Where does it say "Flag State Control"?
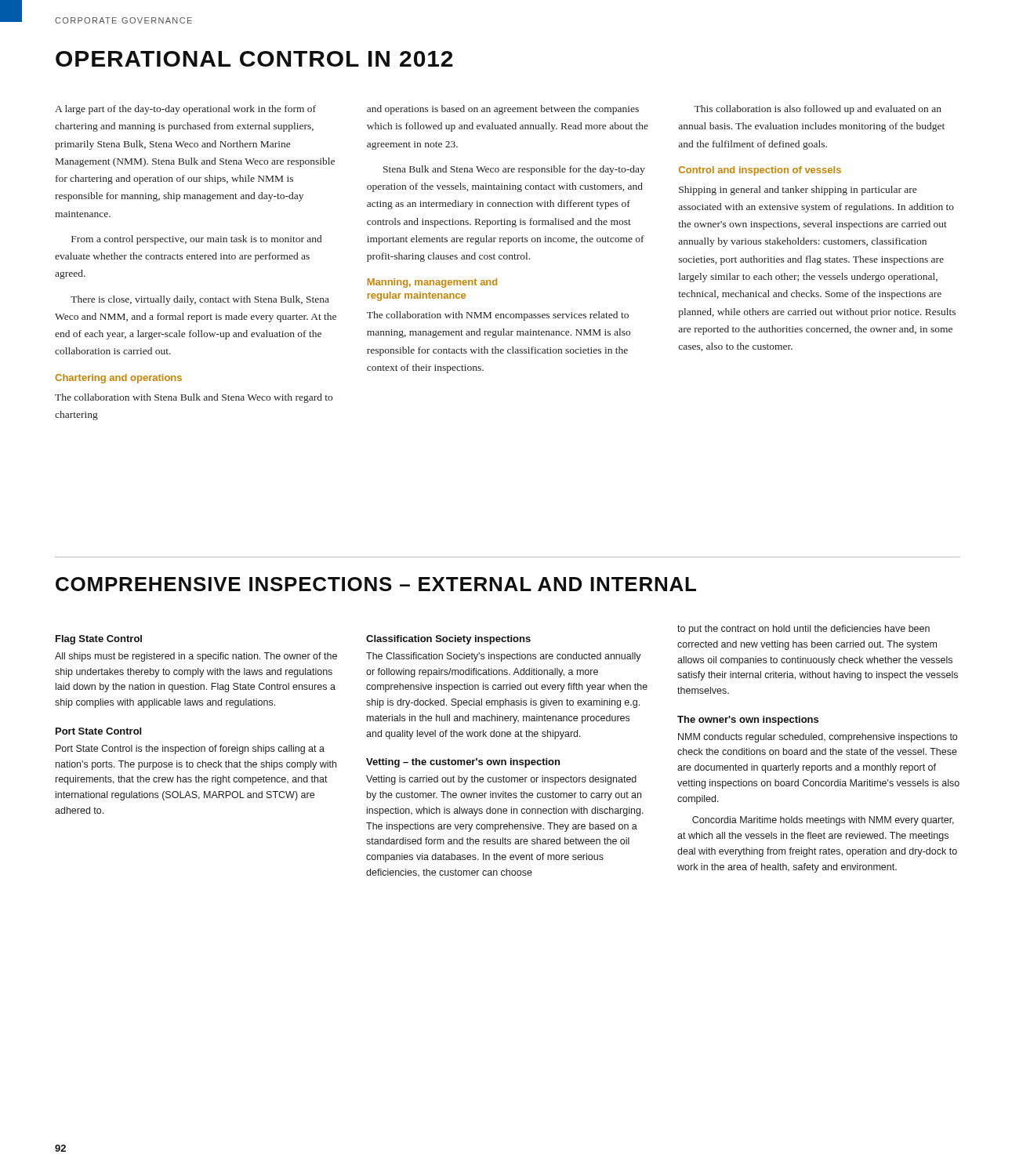Screen dimensions: 1176x1012 (x=99, y=639)
